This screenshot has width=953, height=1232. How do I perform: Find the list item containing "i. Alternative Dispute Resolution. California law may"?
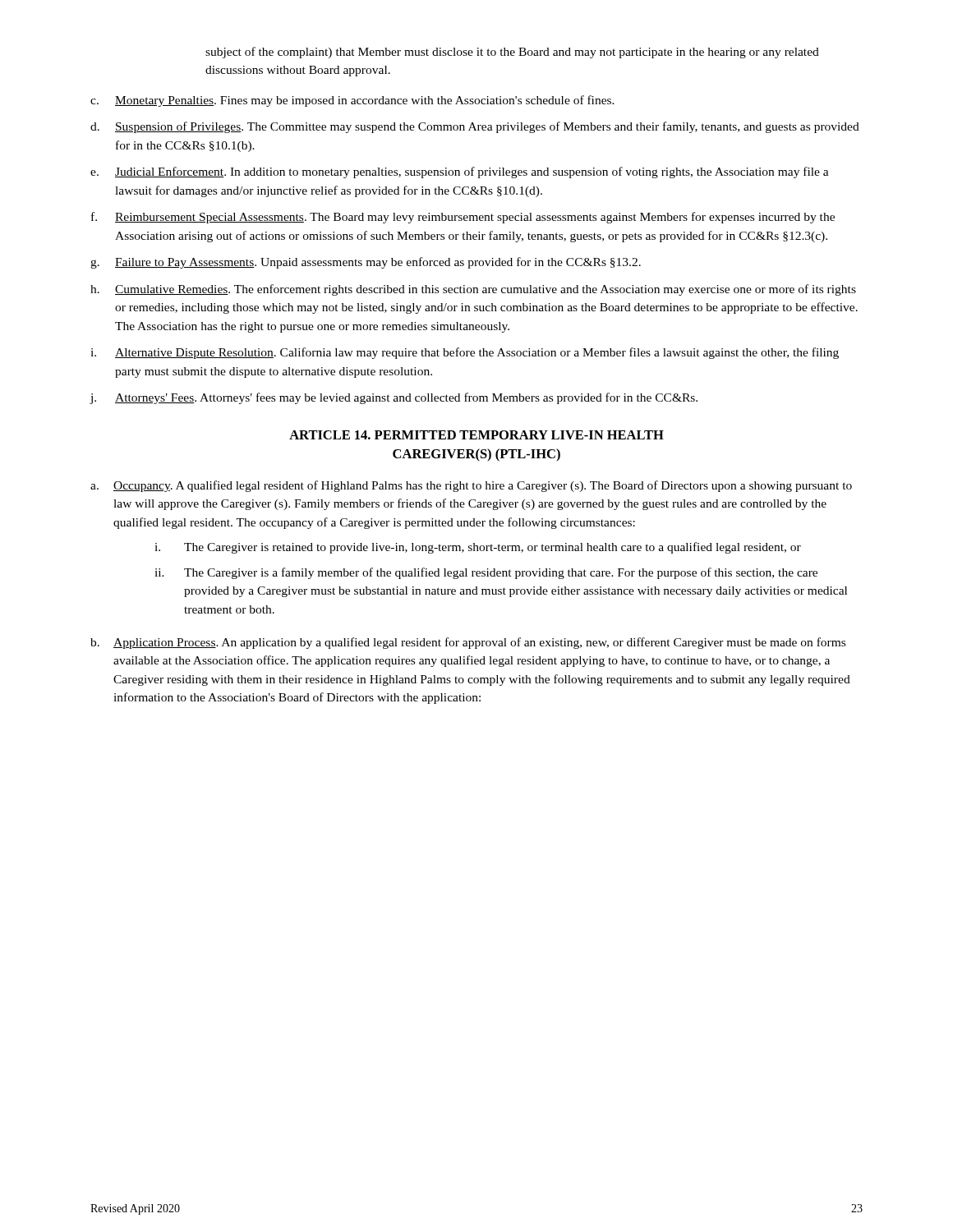(x=476, y=362)
